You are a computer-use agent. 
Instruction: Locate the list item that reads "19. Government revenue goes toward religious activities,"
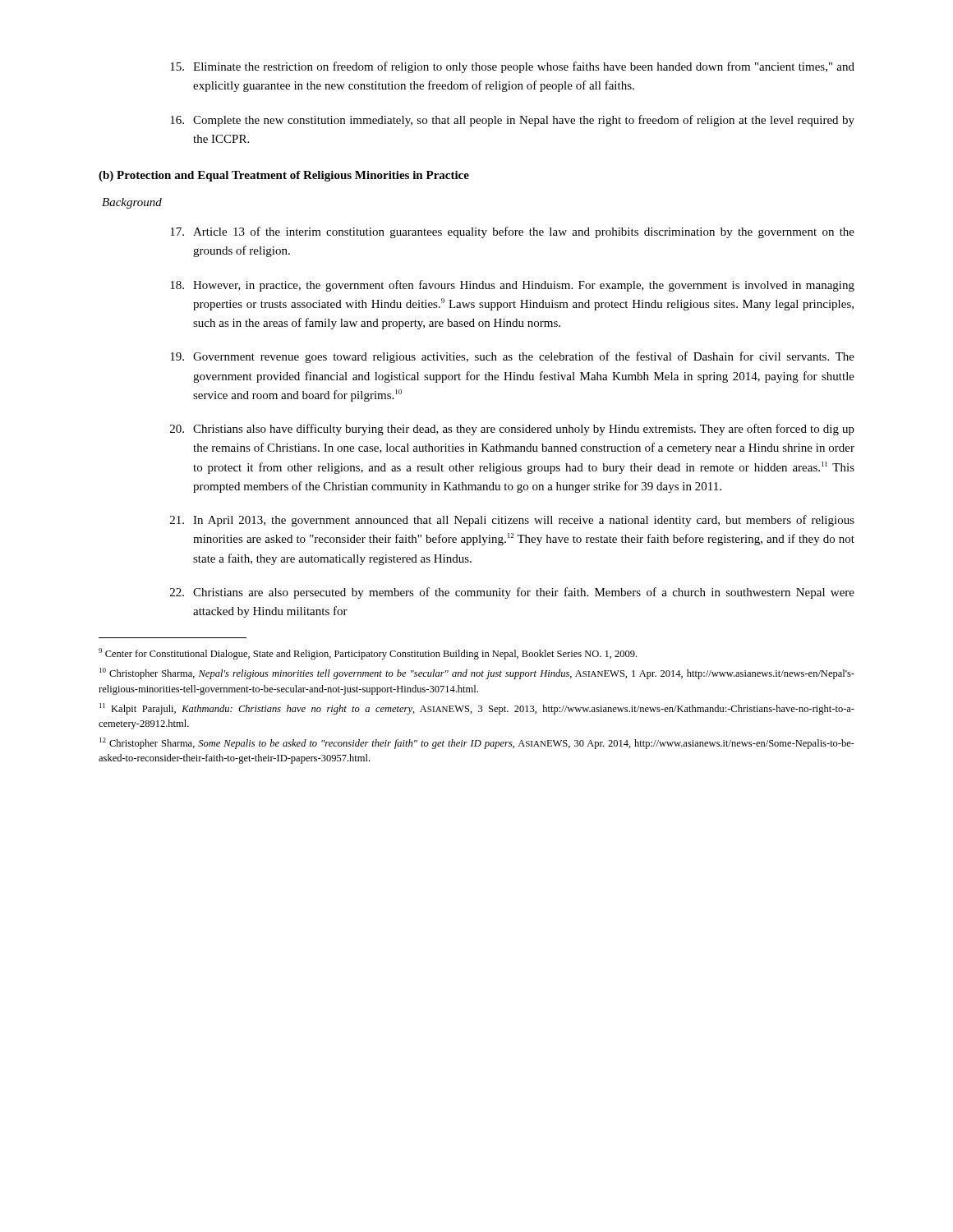tap(476, 376)
